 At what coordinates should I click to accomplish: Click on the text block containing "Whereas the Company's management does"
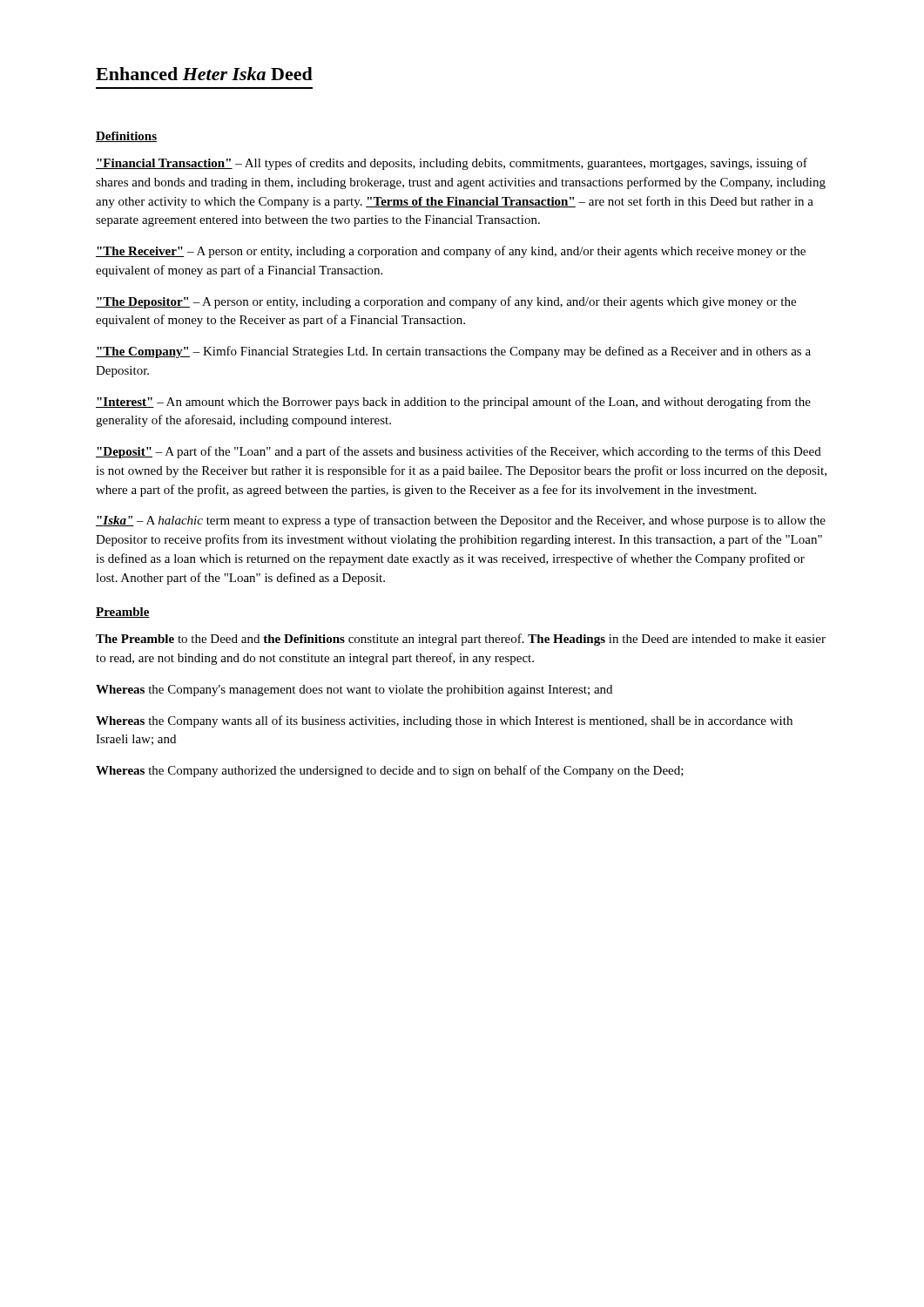354,689
